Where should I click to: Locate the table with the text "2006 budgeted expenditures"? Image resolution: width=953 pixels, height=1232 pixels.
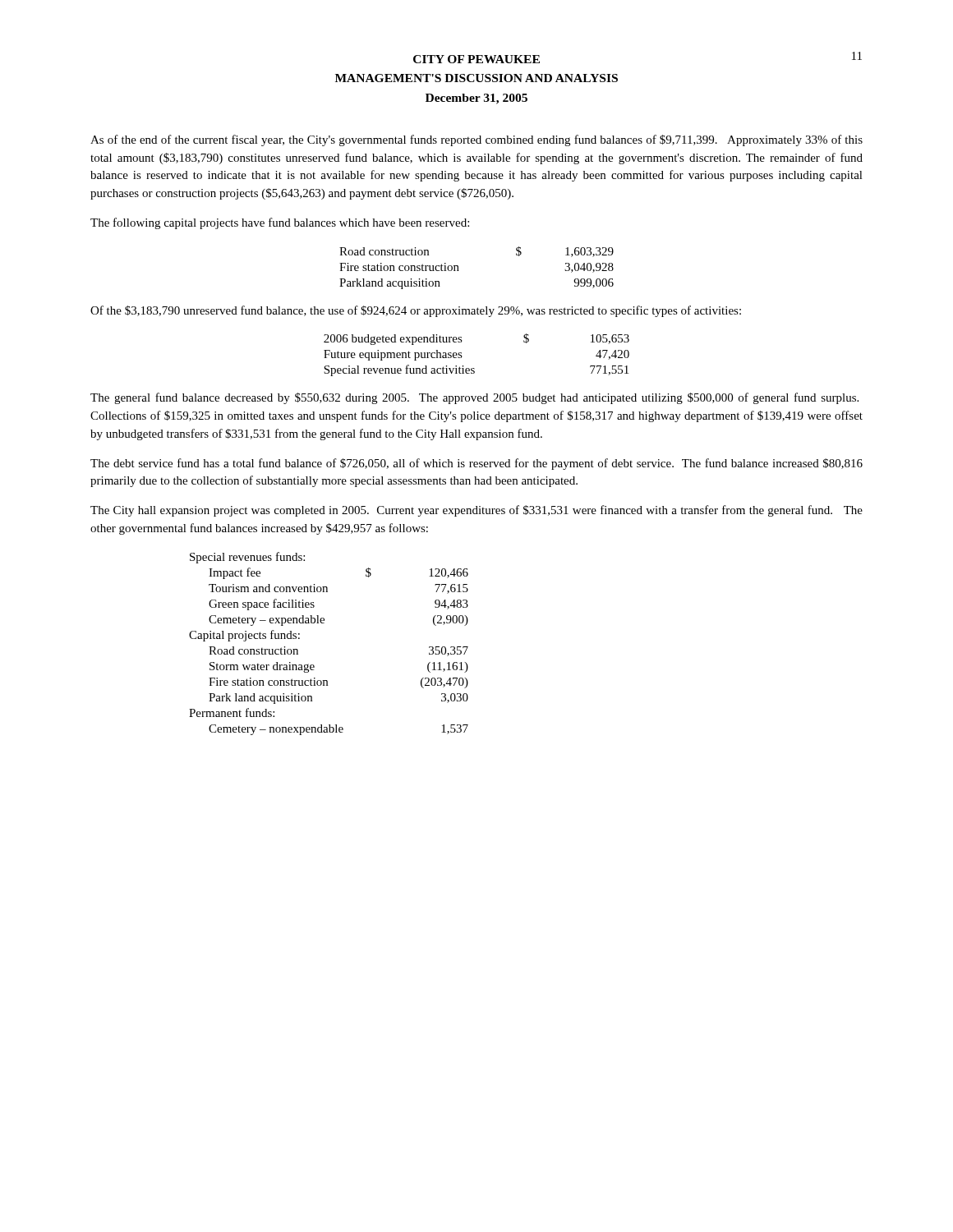[x=476, y=355]
